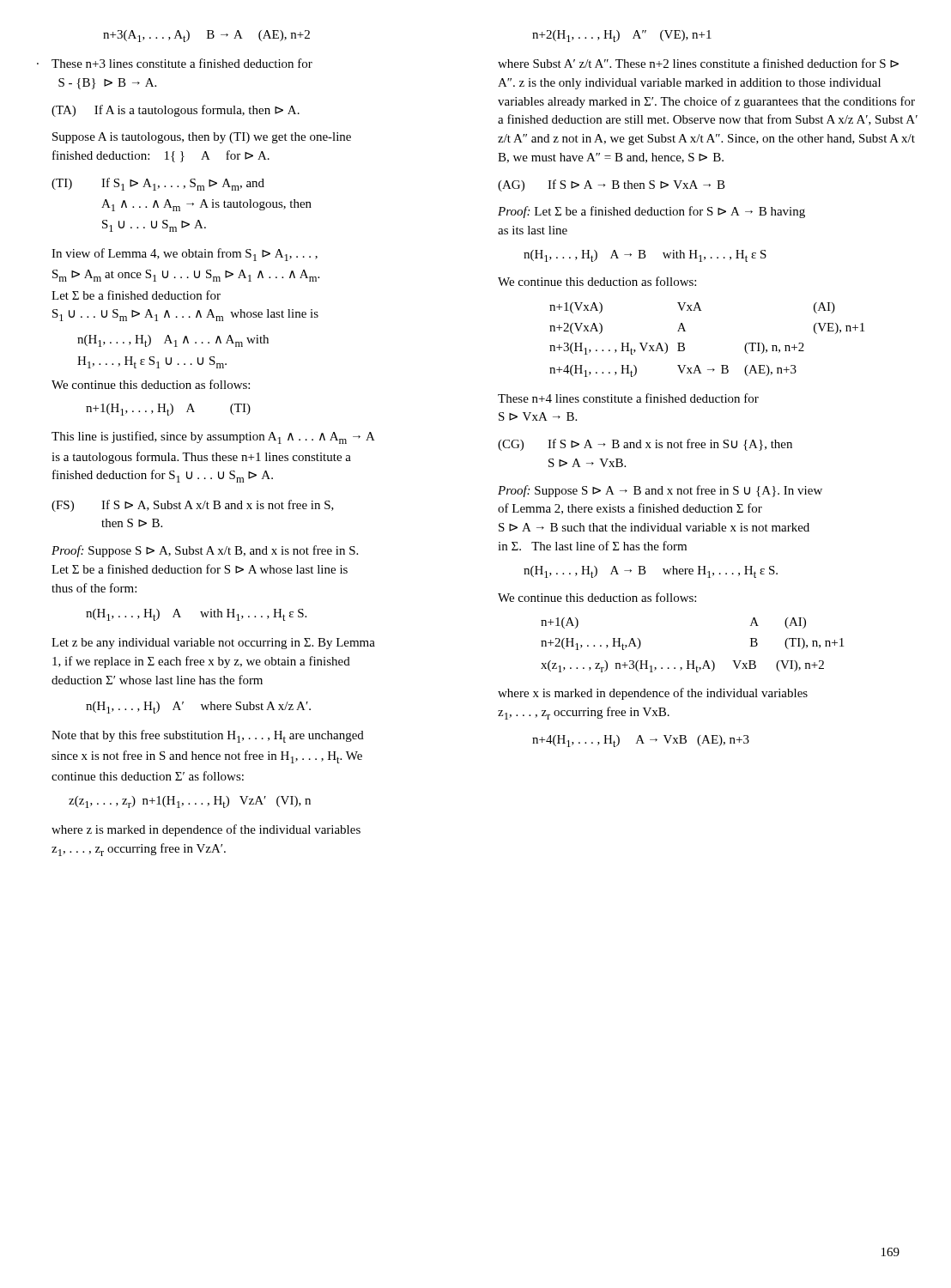The height and width of the screenshot is (1288, 951).
Task: Find the formula on this page that starts "n(H1, . . . , Ht) A′"
Action: click(199, 707)
